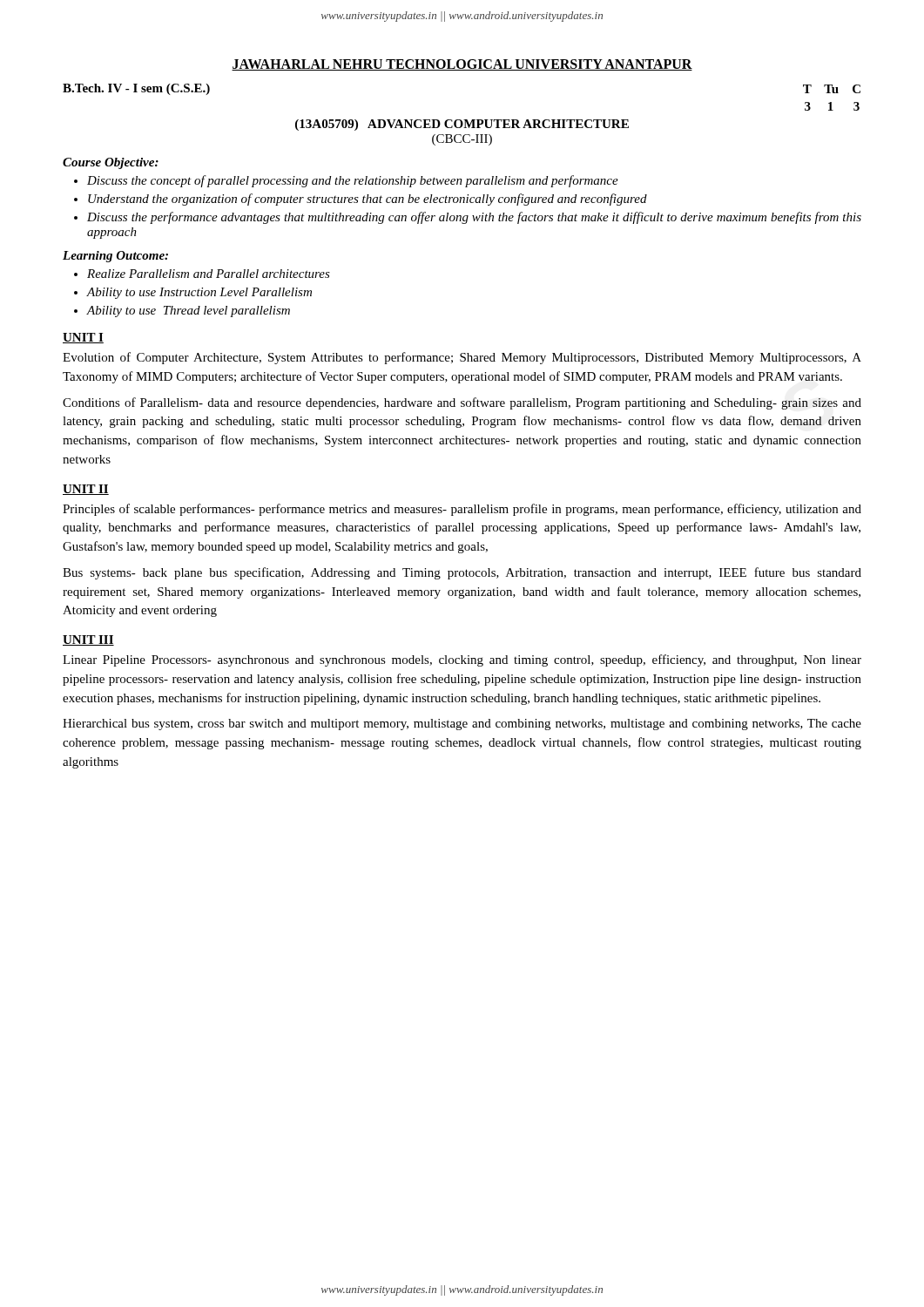Point to the text block starting "UNIT II"

tap(86, 488)
